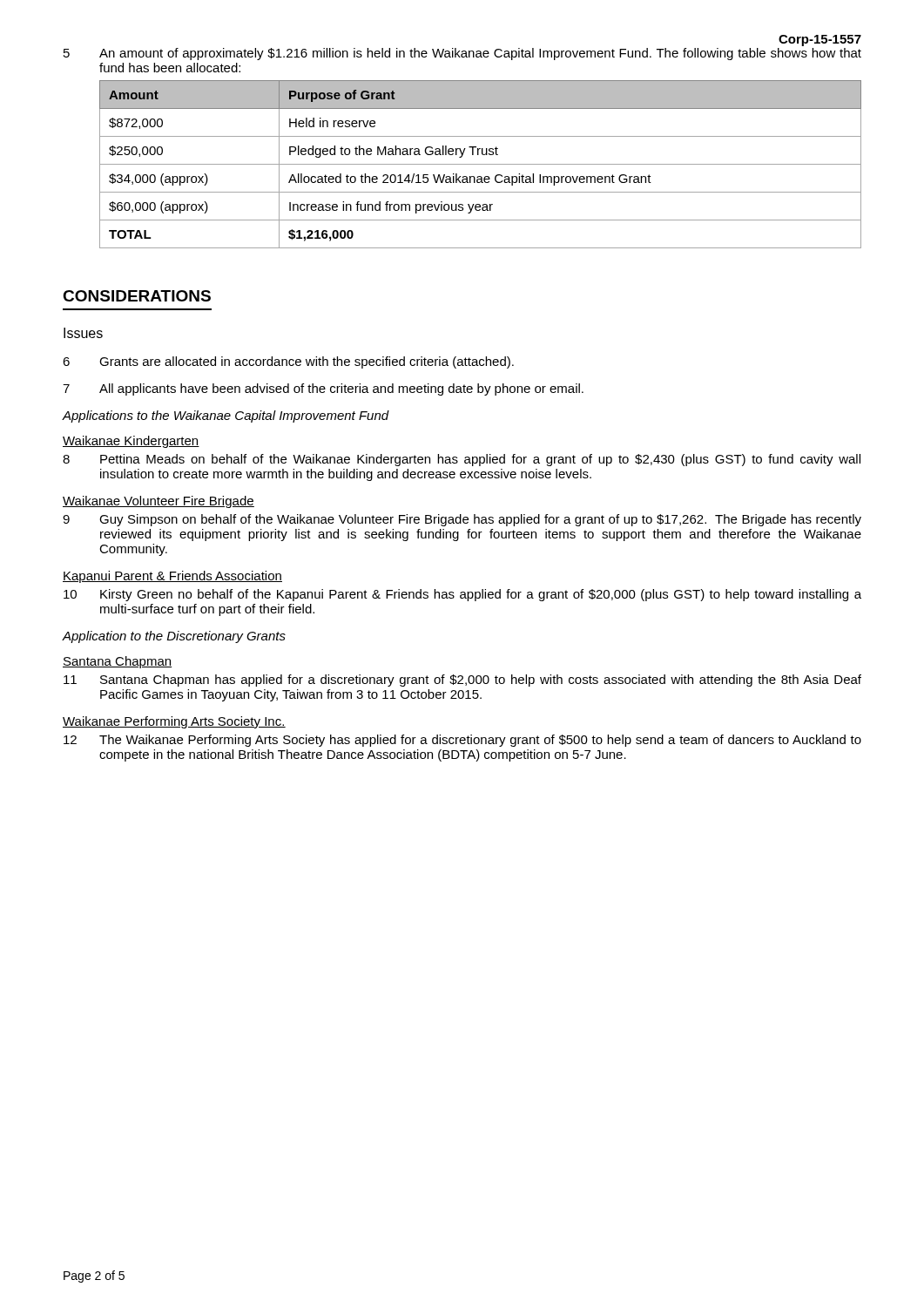
Task: Find the region starting "Waikanae Kindergarten"
Action: pos(131,440)
